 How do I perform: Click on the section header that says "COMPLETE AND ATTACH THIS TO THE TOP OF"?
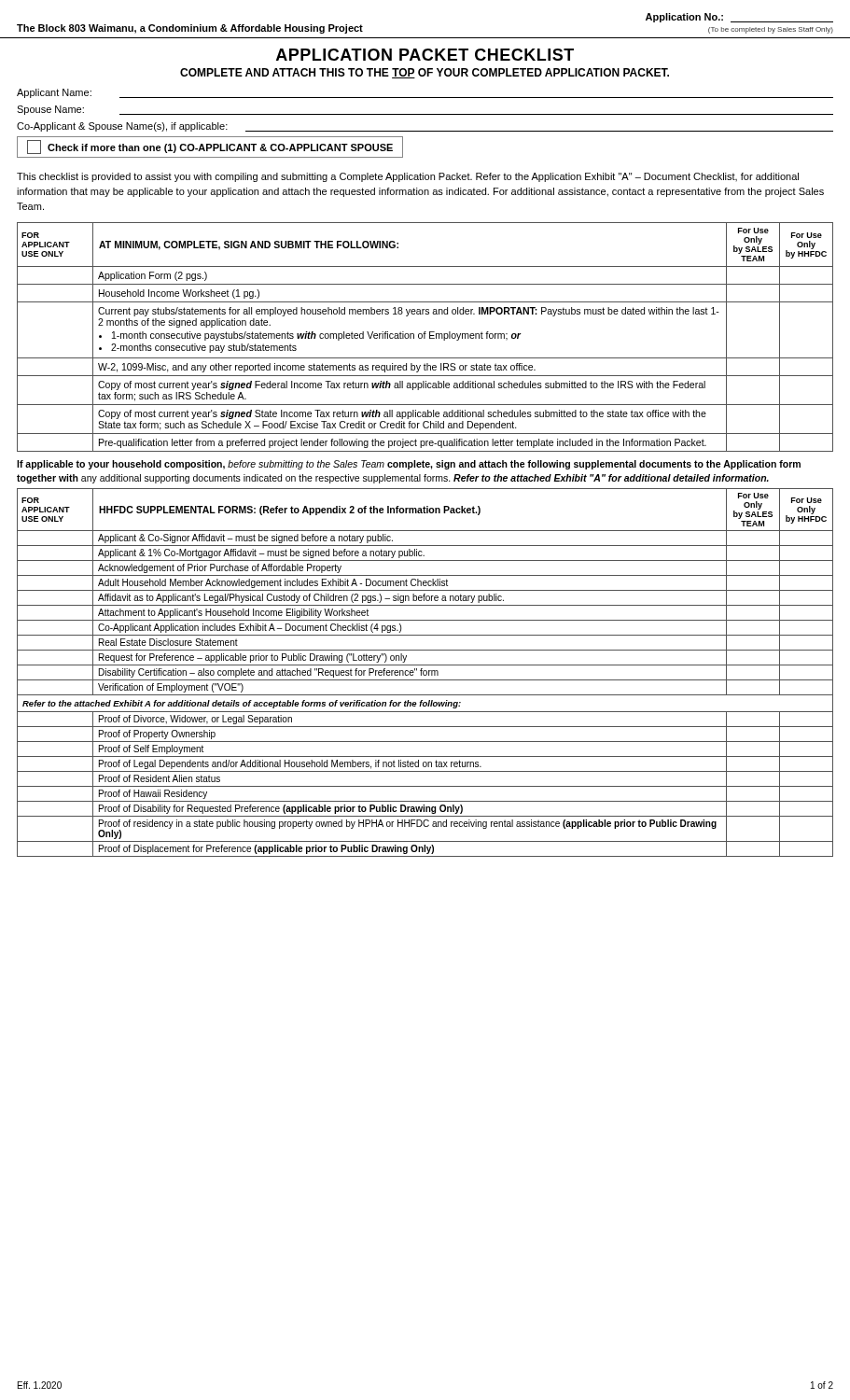click(425, 73)
